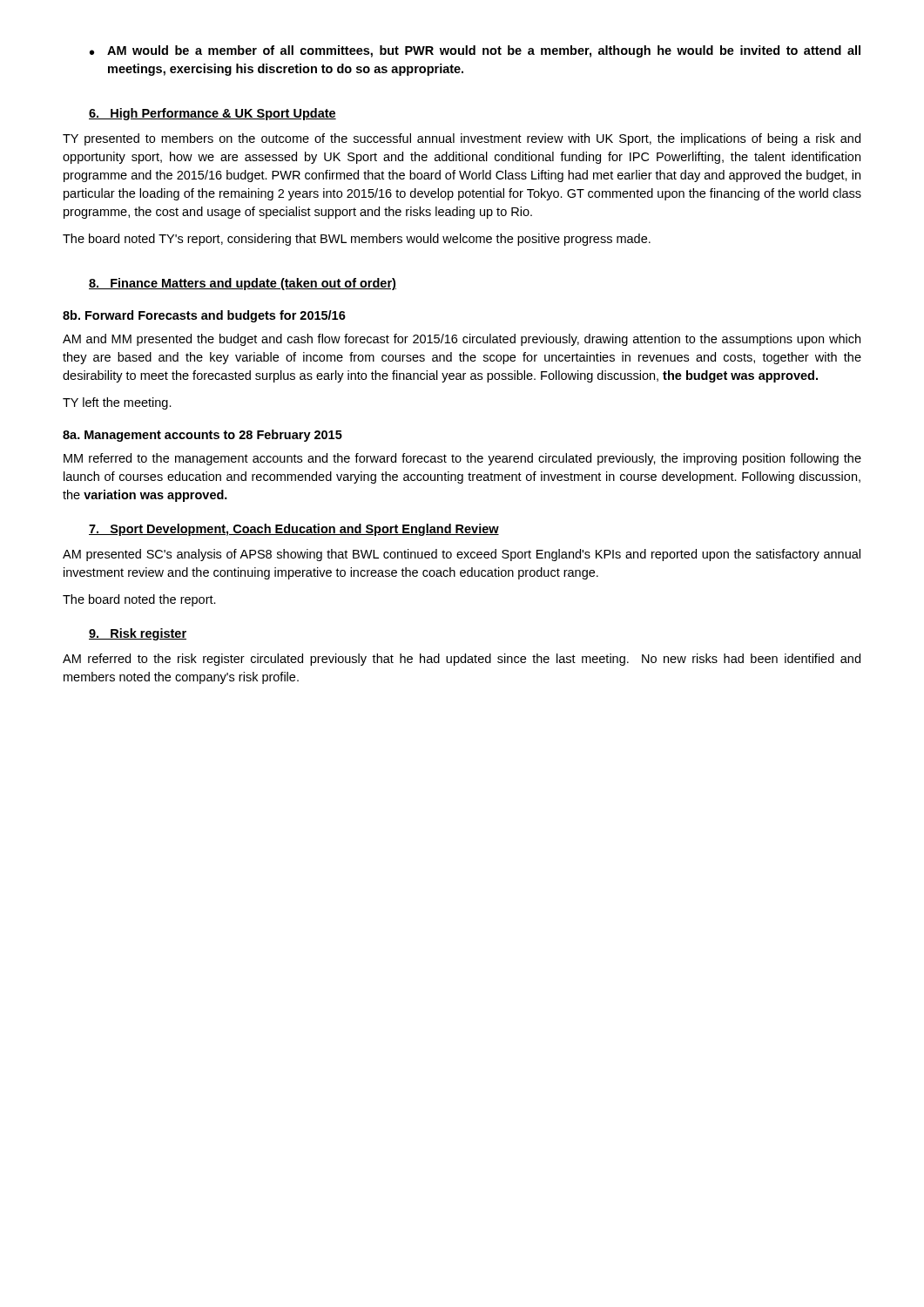
Task: Find the passage starting "The board noted the report."
Action: 140,600
